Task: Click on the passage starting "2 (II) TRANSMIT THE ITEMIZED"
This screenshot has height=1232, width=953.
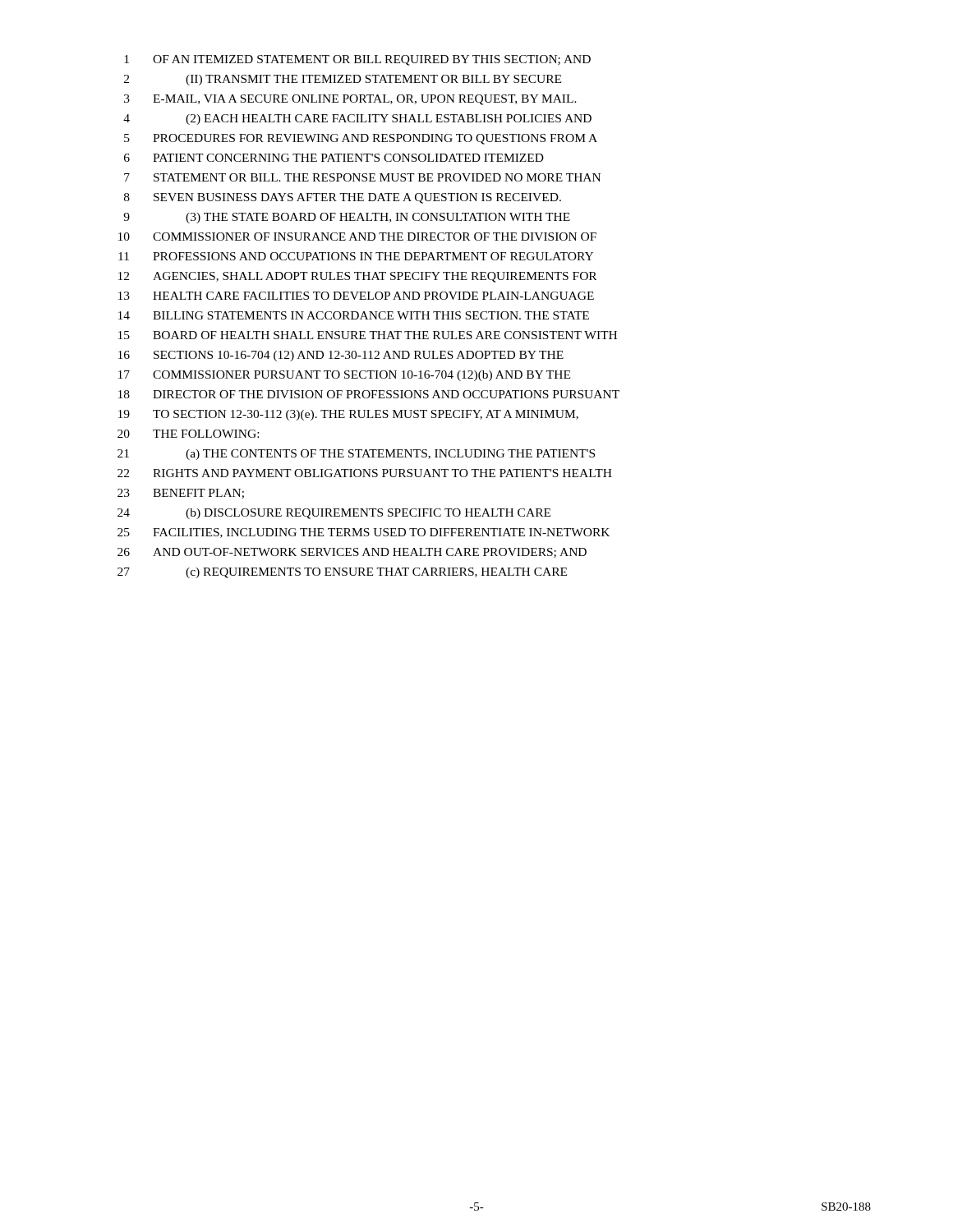Action: click(485, 79)
